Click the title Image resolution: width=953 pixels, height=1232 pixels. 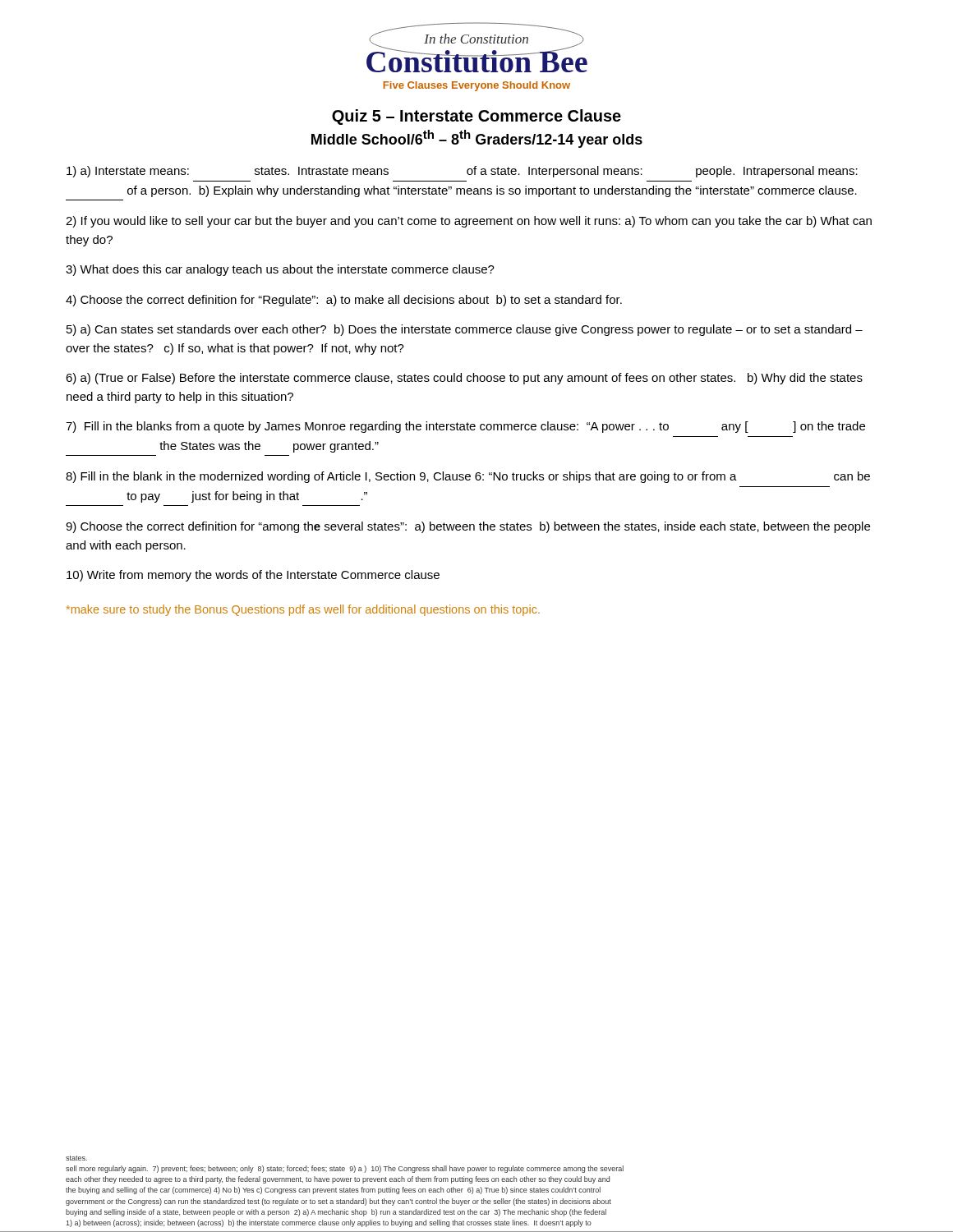pos(476,116)
